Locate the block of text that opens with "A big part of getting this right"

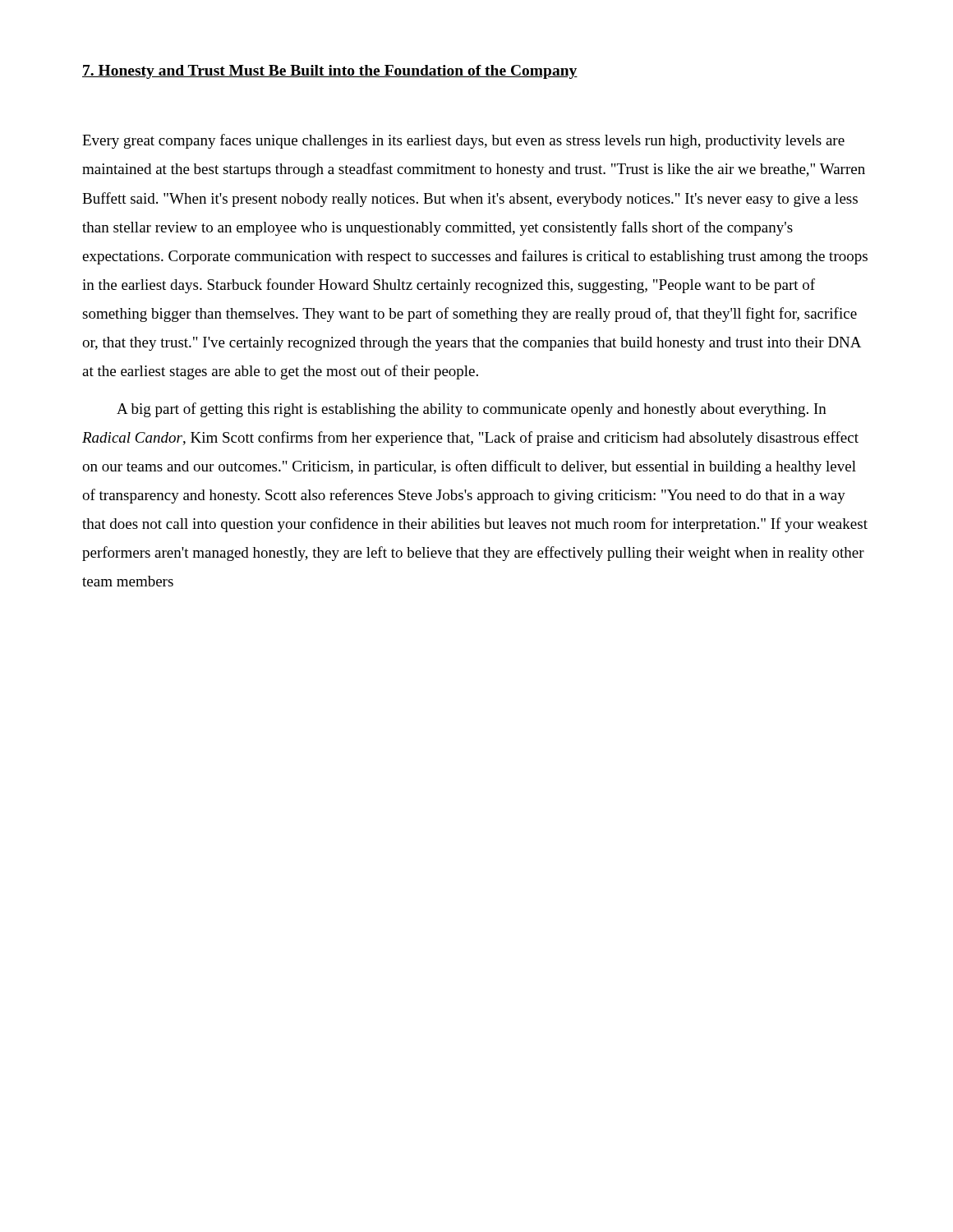click(x=475, y=495)
